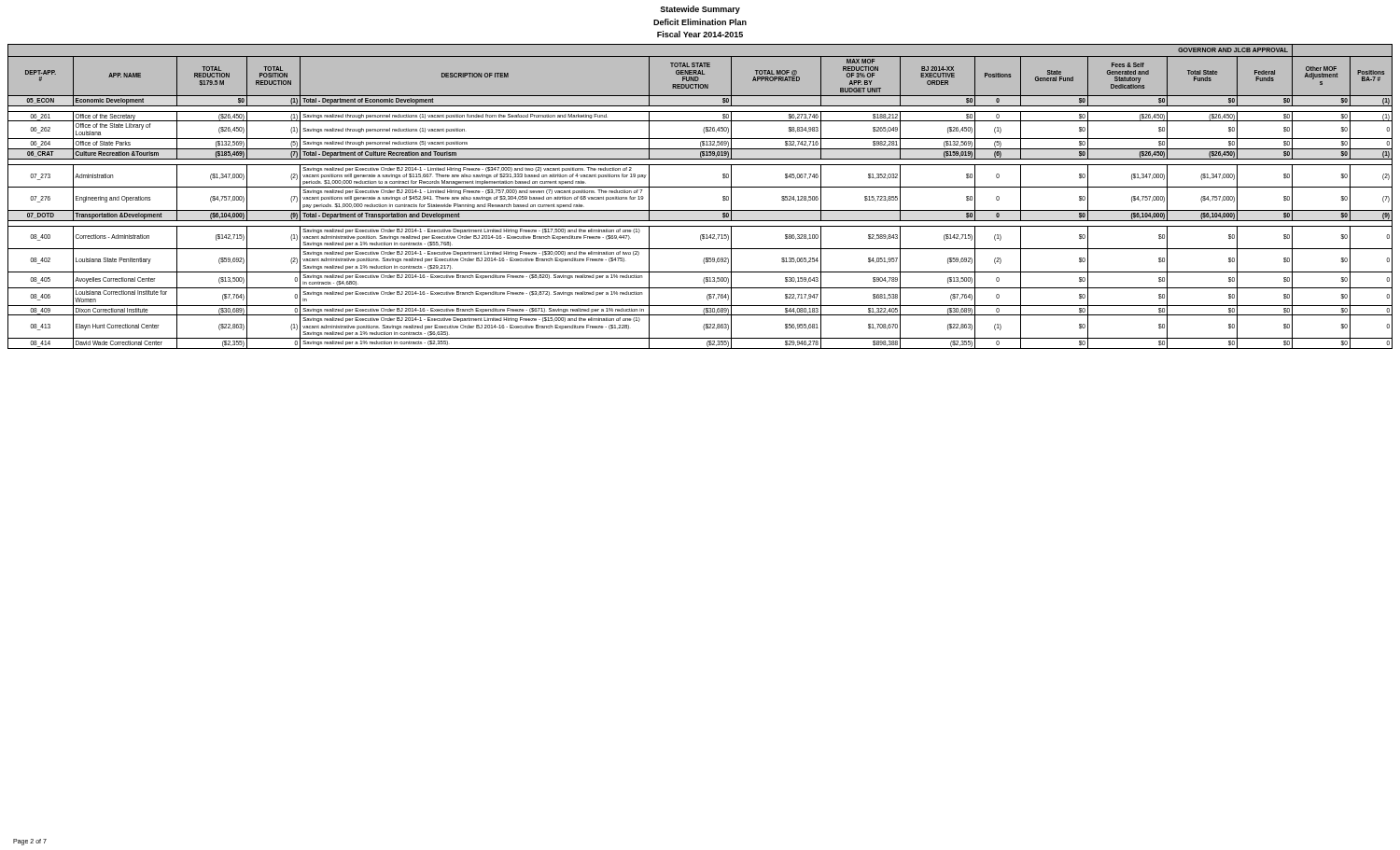
Task: Find the block starting "Statewide SummaryDeficit Elimination PlanFiscal"
Action: (x=700, y=22)
